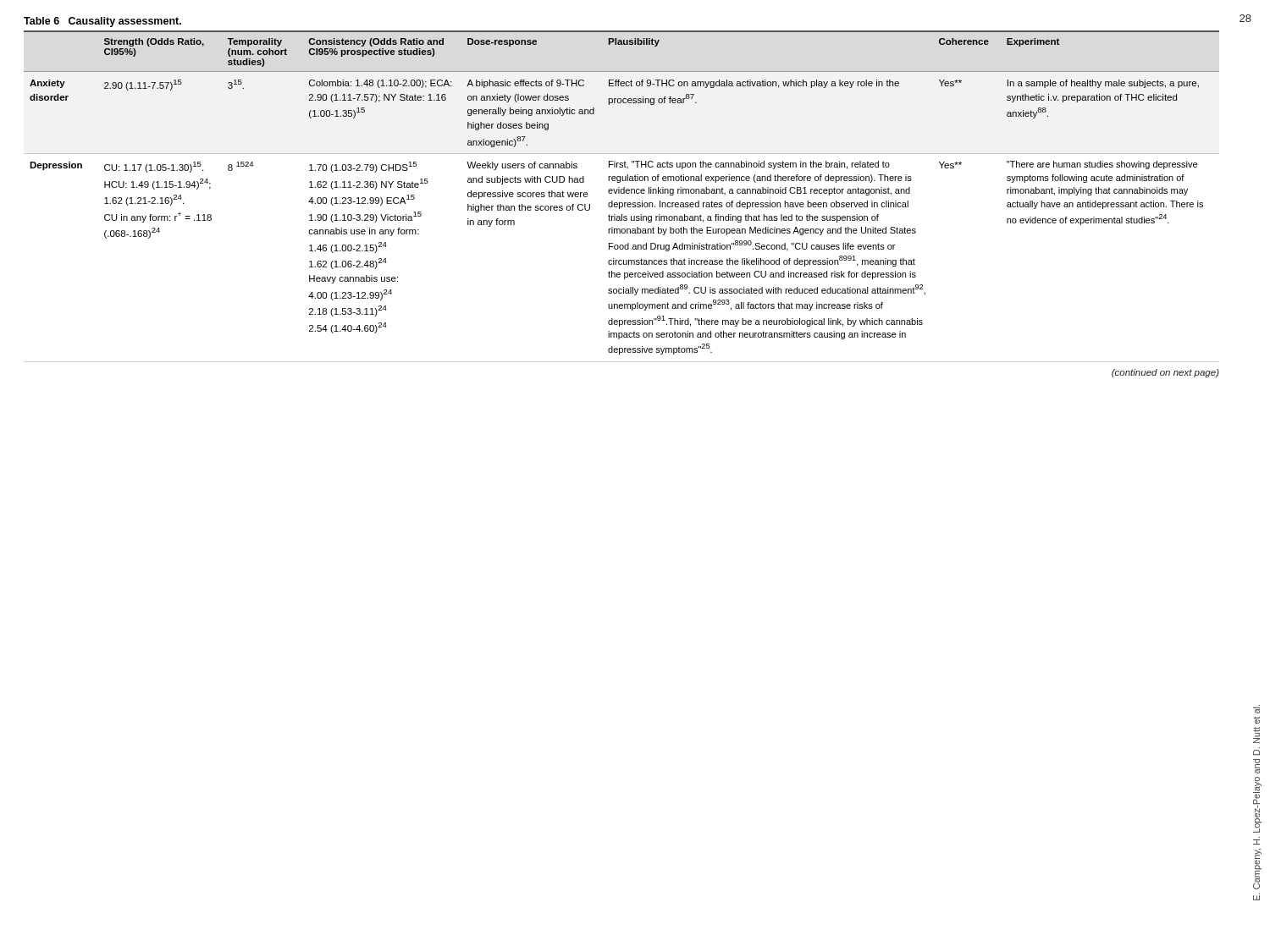Locate the text block starting "(continued on next"
1270x952 pixels.
click(1165, 372)
